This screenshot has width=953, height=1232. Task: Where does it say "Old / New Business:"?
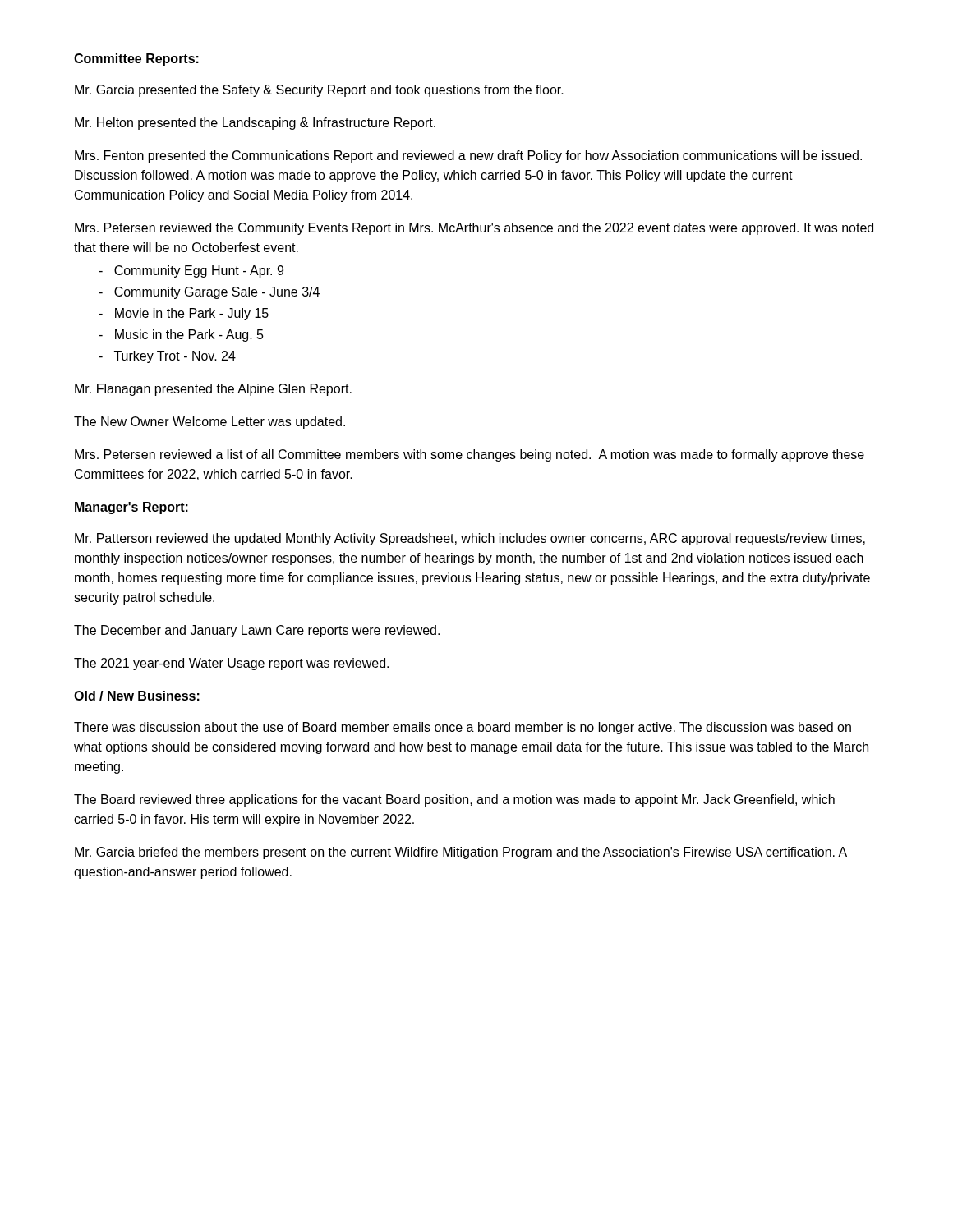click(x=137, y=696)
